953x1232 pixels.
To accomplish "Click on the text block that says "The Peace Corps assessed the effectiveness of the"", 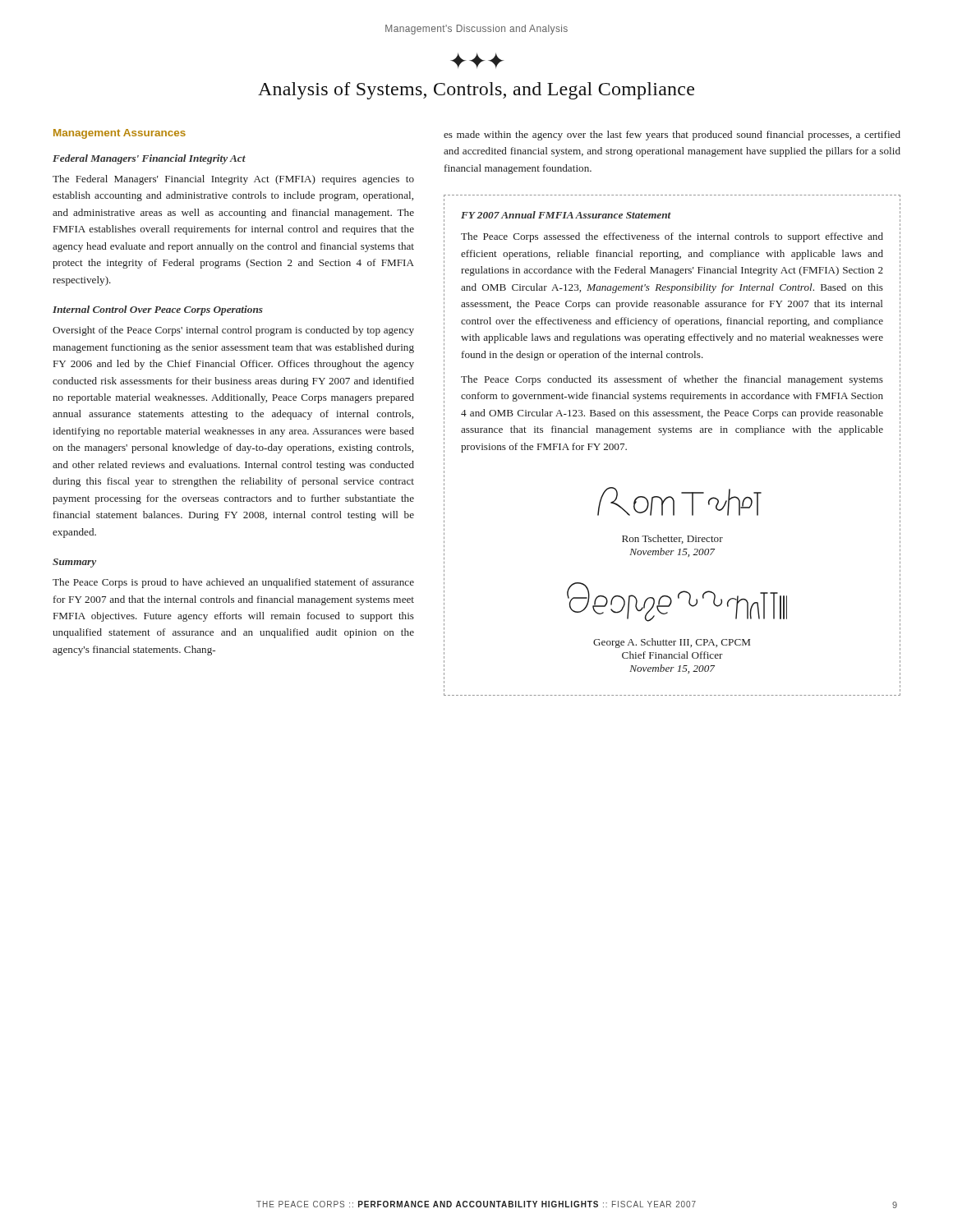I will [672, 295].
